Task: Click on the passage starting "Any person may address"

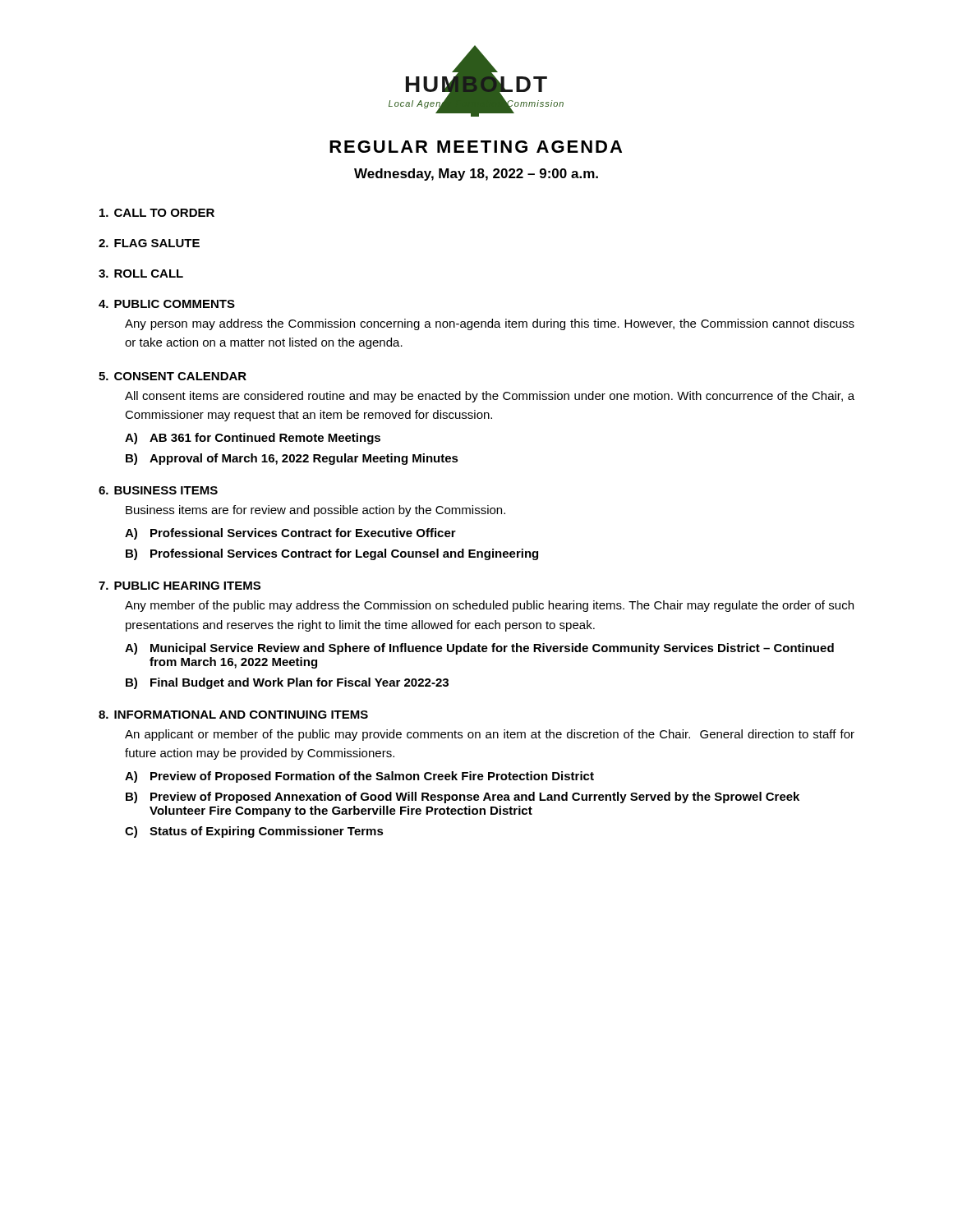Action: click(x=490, y=333)
